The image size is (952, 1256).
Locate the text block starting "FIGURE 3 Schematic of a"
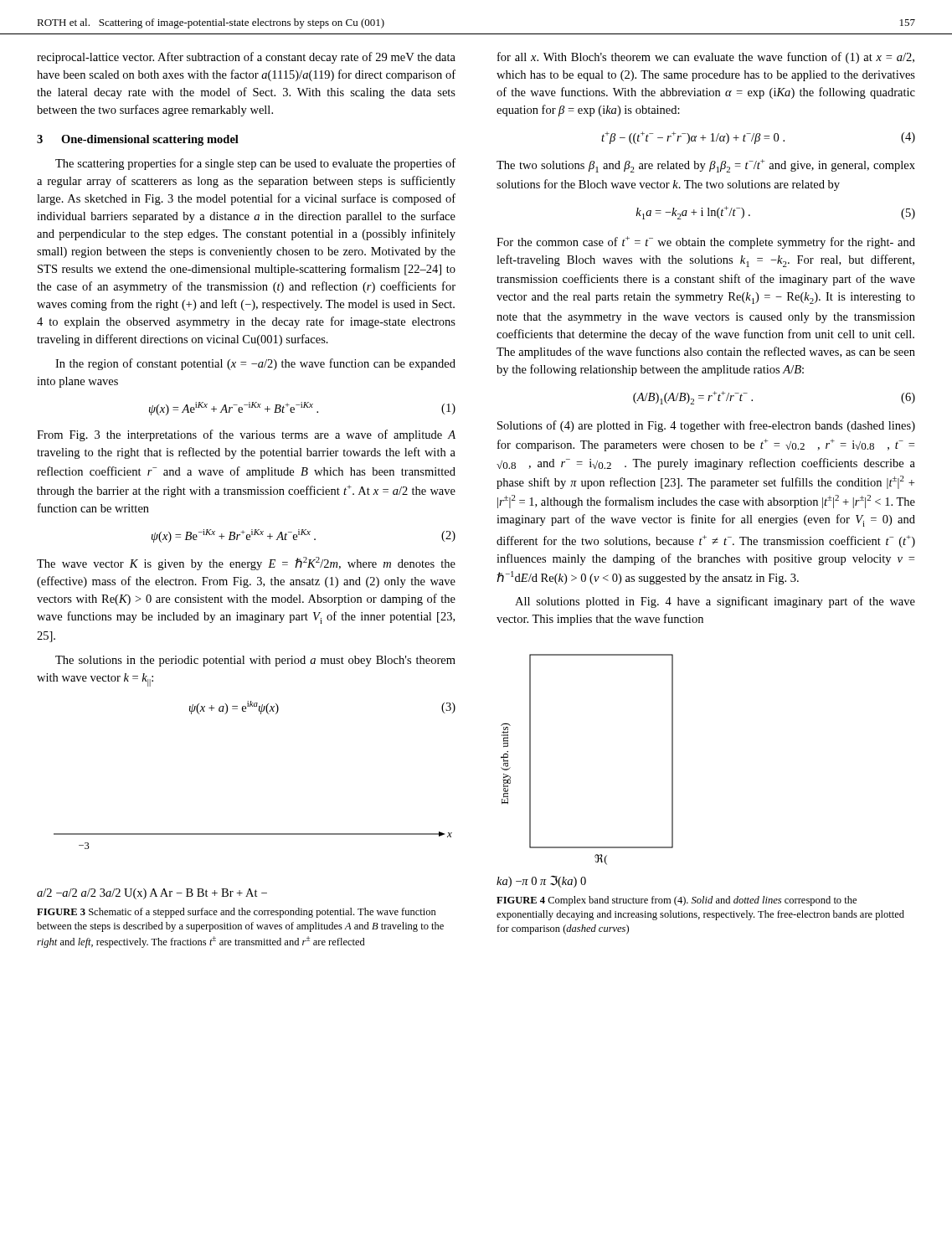pyautogui.click(x=240, y=927)
